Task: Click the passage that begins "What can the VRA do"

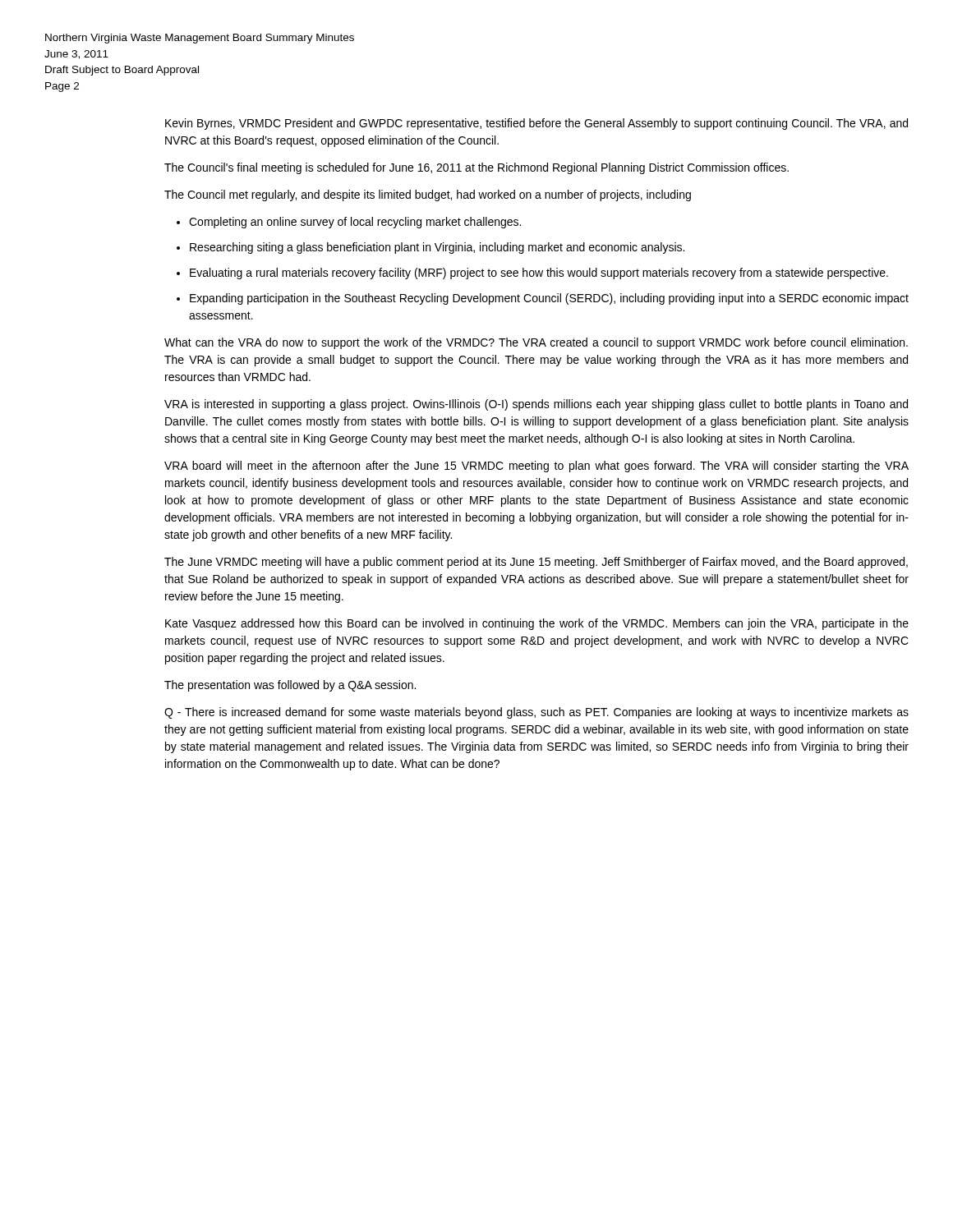Action: (x=536, y=360)
